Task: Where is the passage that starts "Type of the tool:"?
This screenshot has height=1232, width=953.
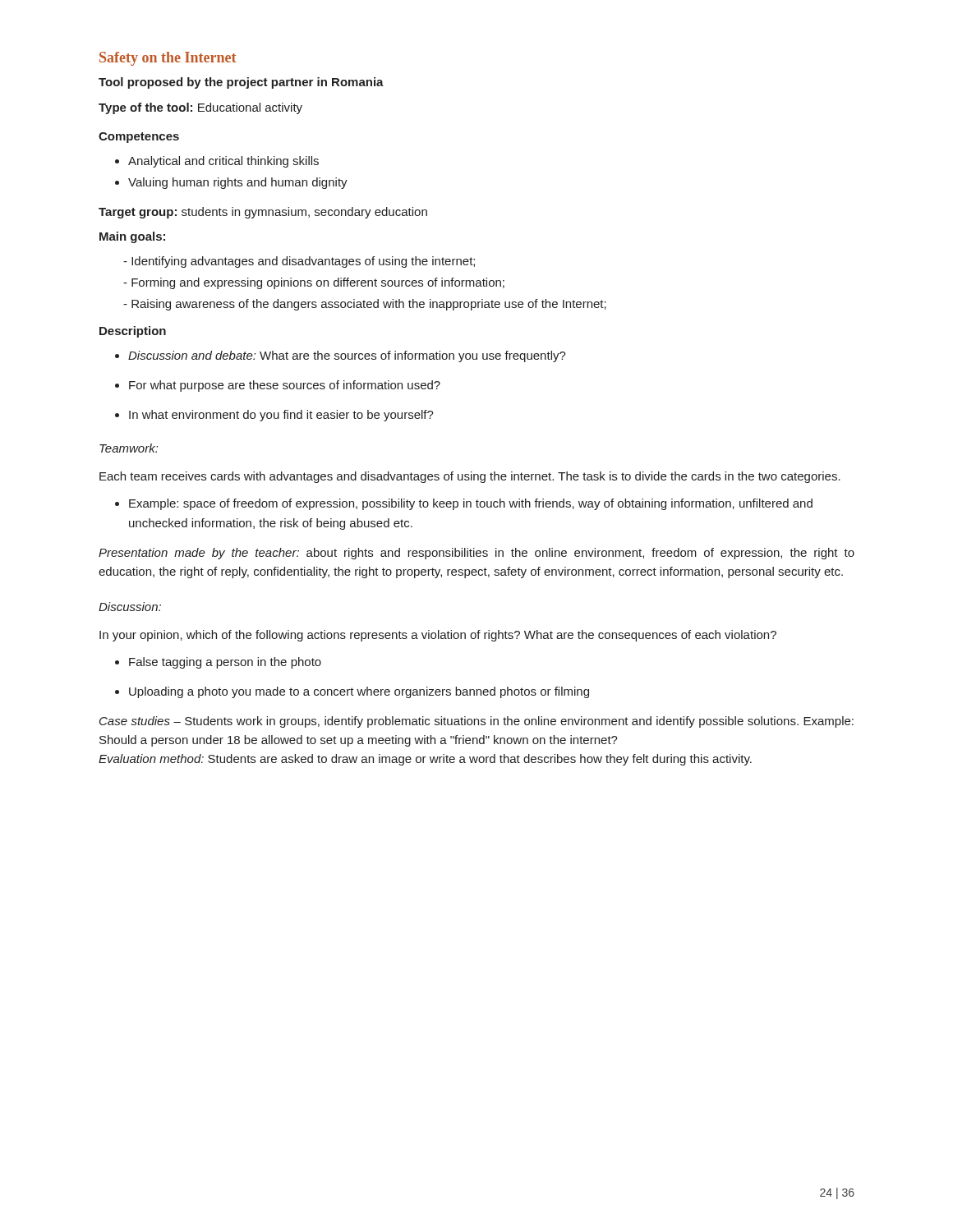Action: tap(200, 107)
